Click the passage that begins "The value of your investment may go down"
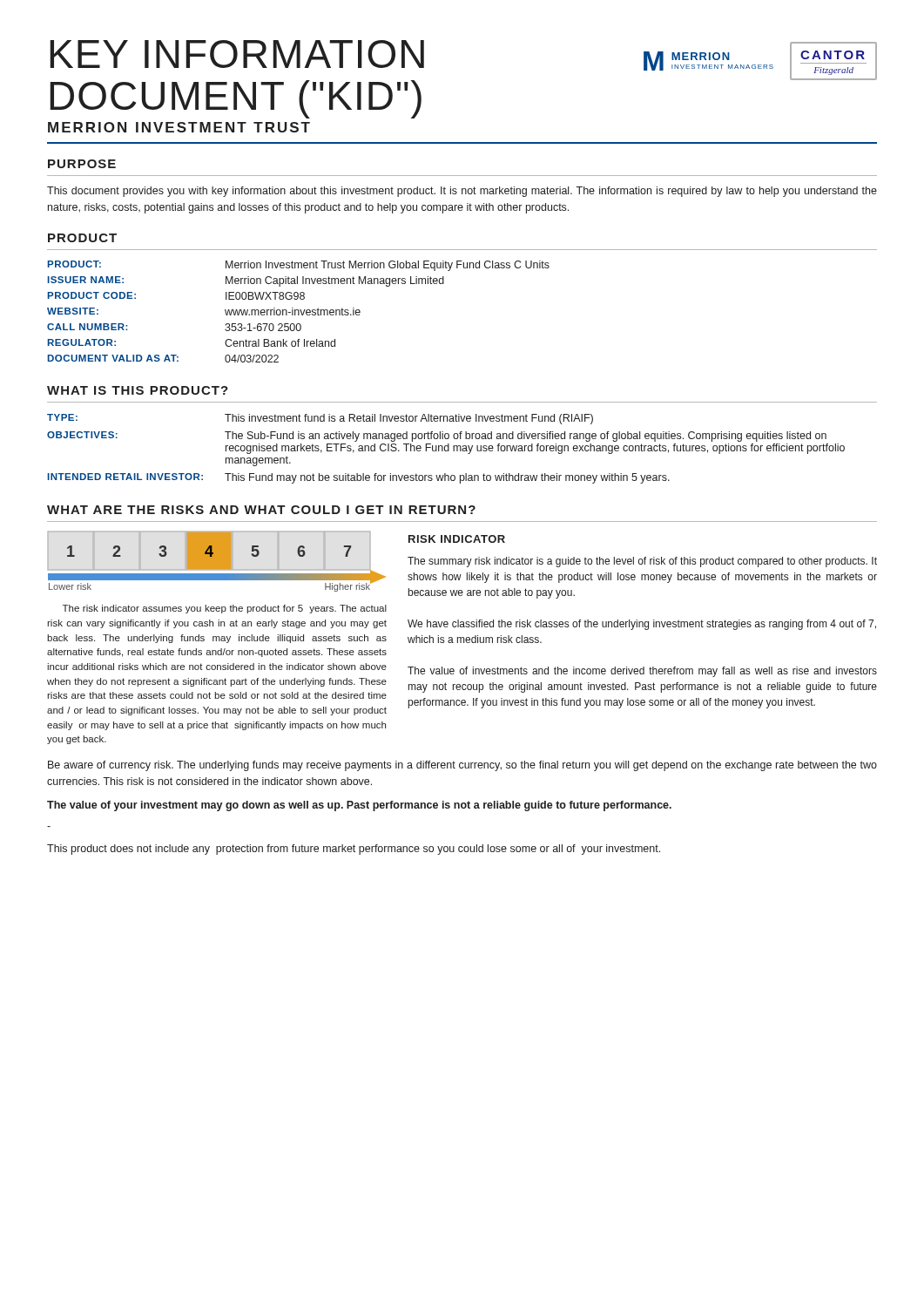 point(359,805)
